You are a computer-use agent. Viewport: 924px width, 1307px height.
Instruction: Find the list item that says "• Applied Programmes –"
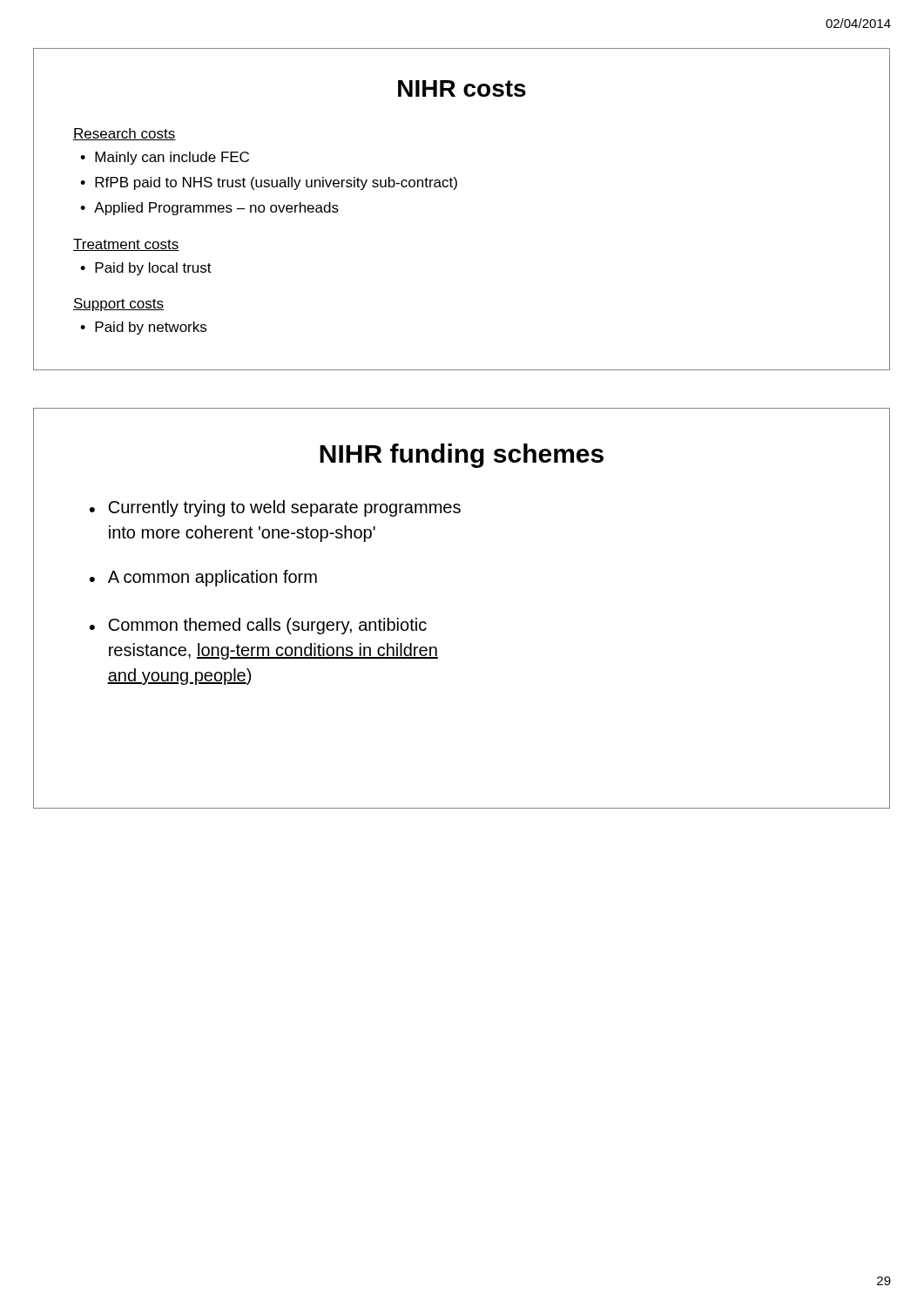coord(209,209)
